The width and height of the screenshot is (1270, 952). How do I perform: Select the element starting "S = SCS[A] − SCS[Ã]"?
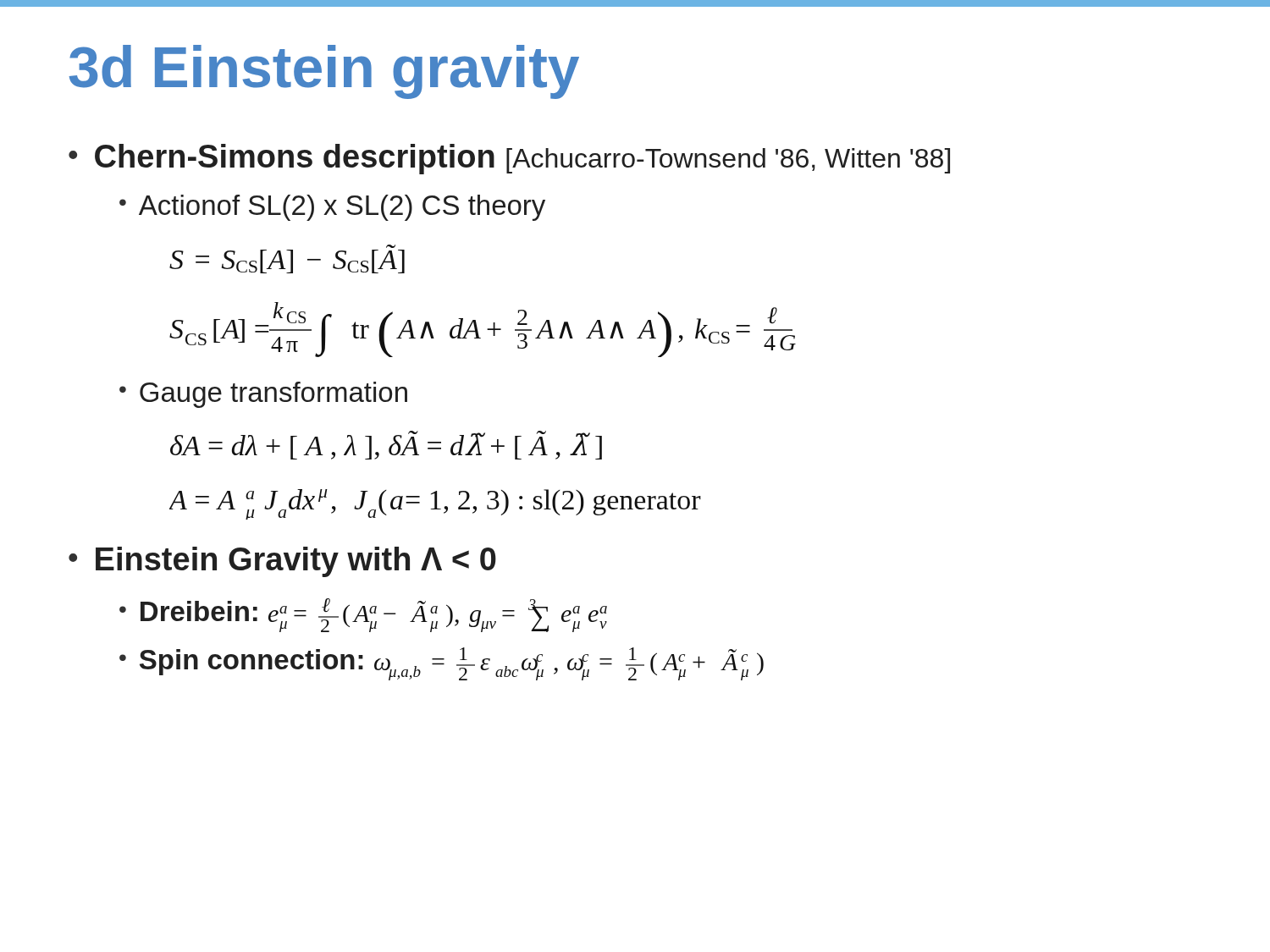(330, 257)
